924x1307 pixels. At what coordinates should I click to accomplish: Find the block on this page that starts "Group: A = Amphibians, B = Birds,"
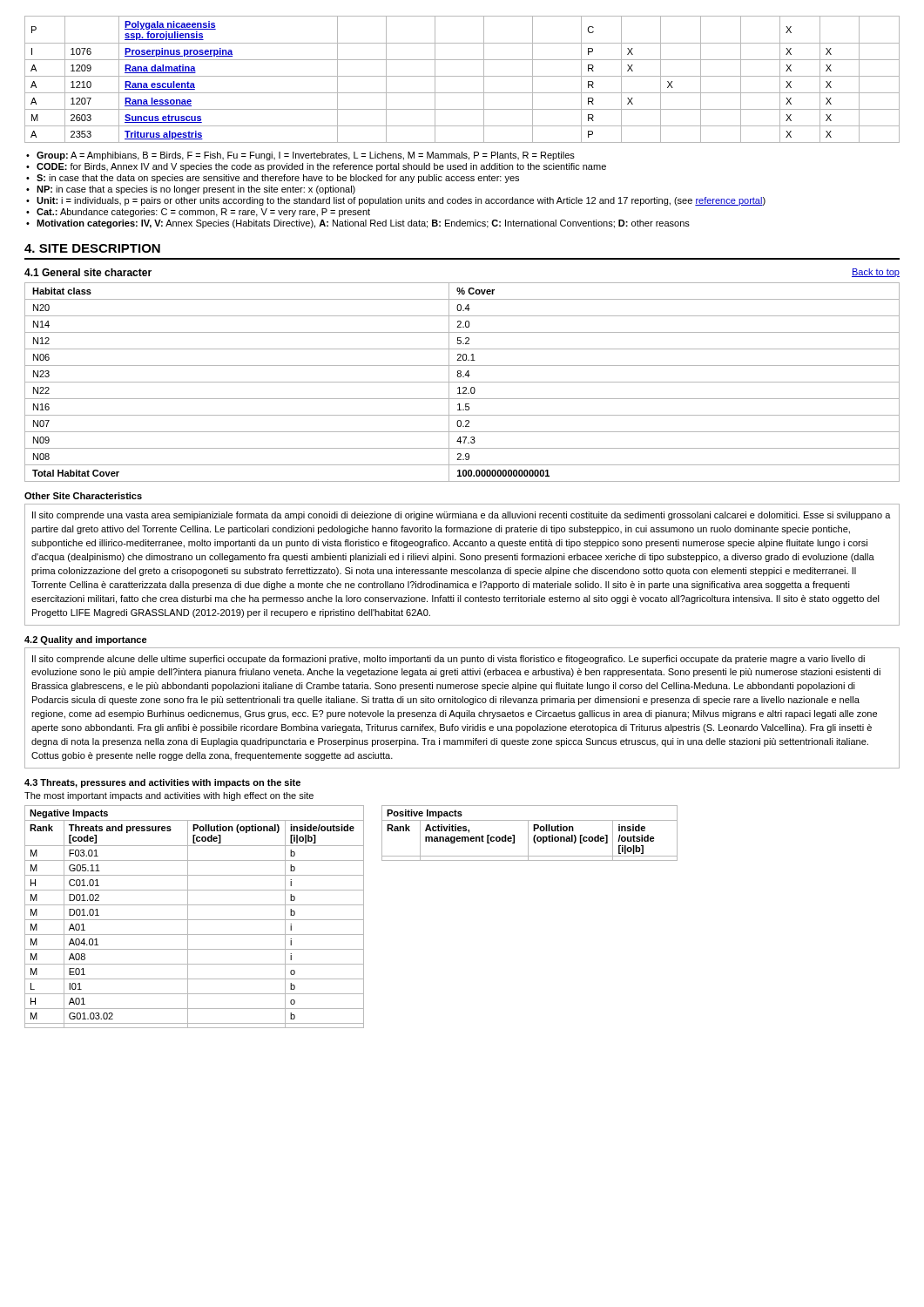462,155
